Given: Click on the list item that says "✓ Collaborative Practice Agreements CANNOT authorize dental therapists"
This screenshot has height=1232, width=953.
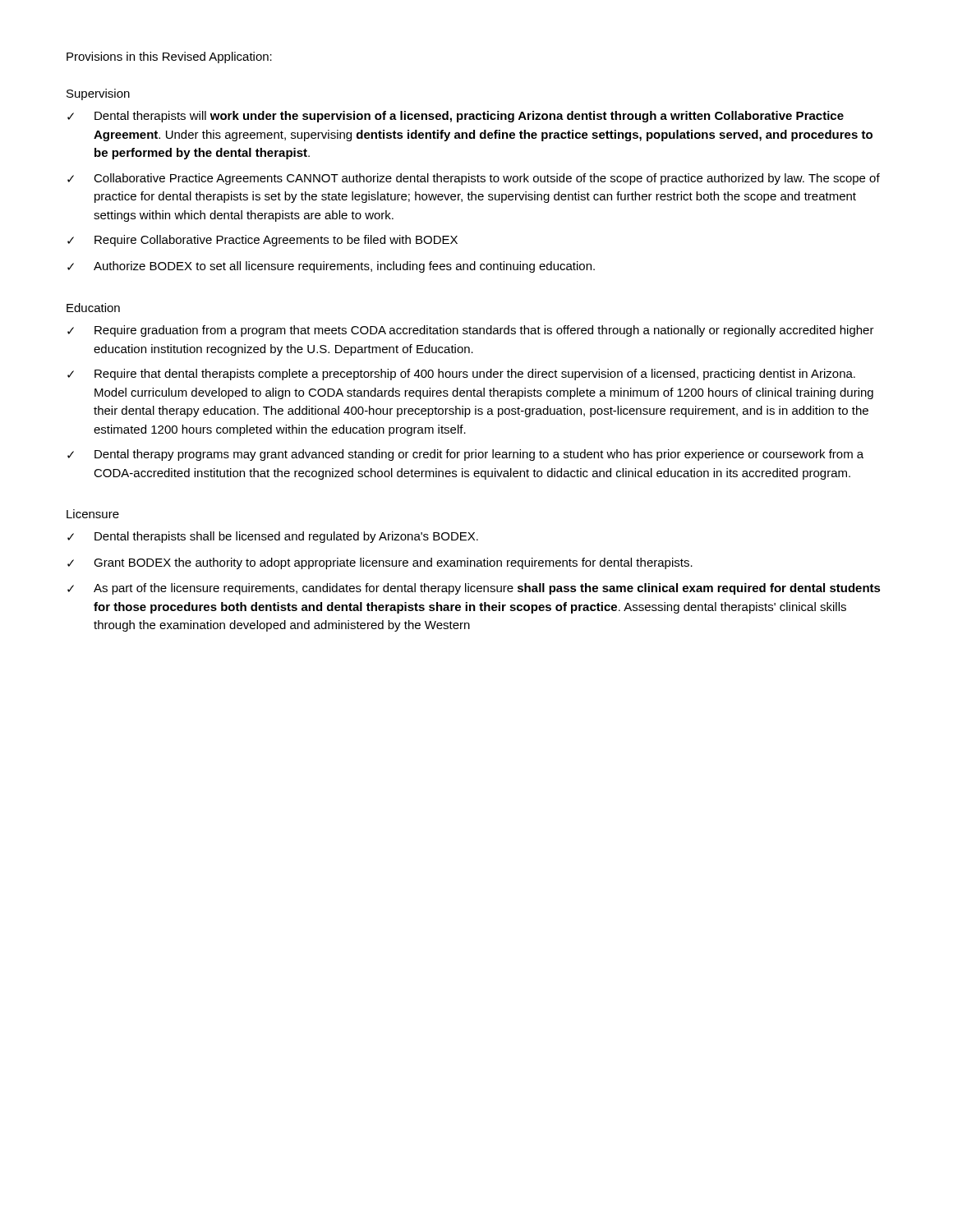Looking at the screenshot, I should tap(476, 197).
